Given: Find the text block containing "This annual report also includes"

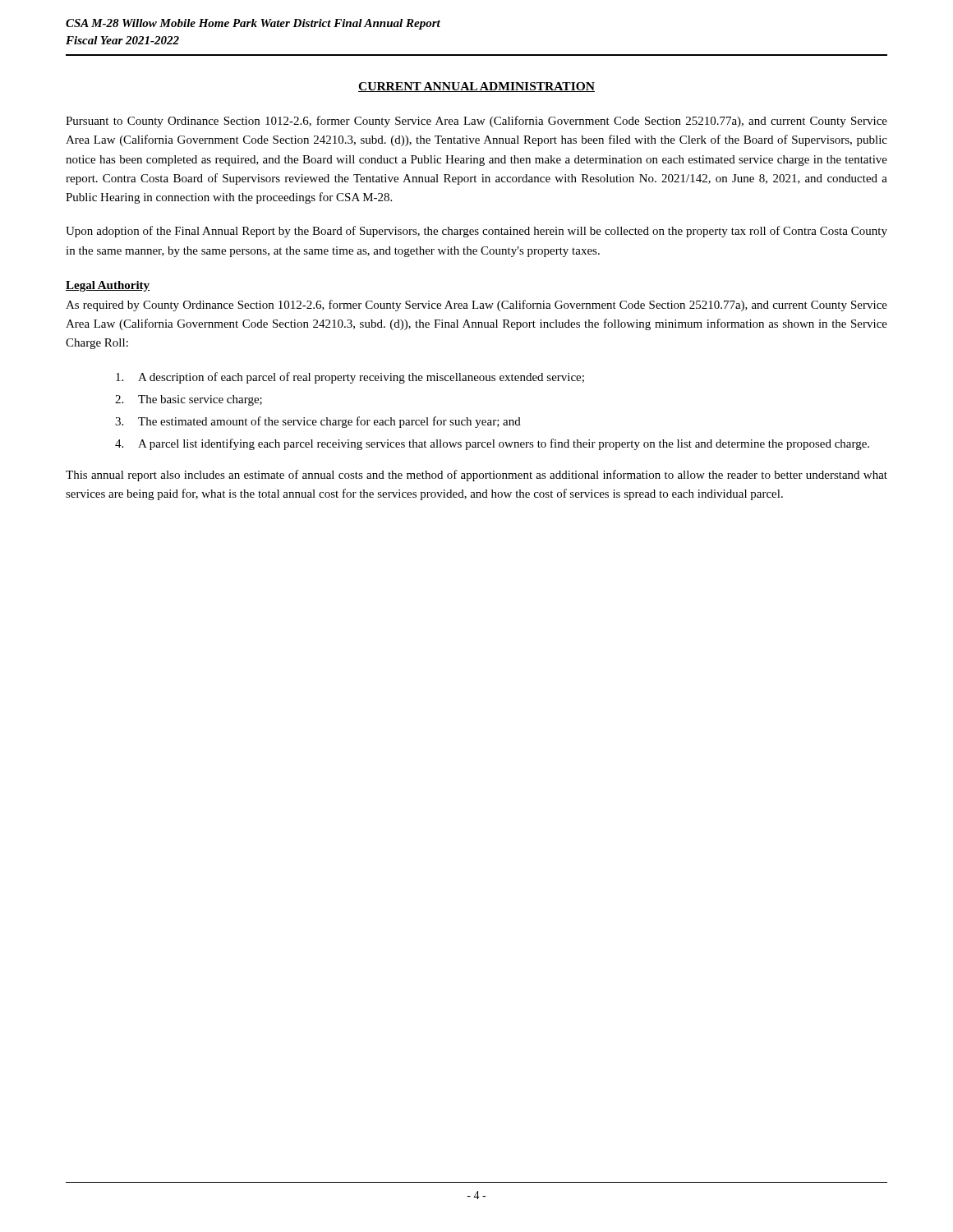Looking at the screenshot, I should (476, 484).
